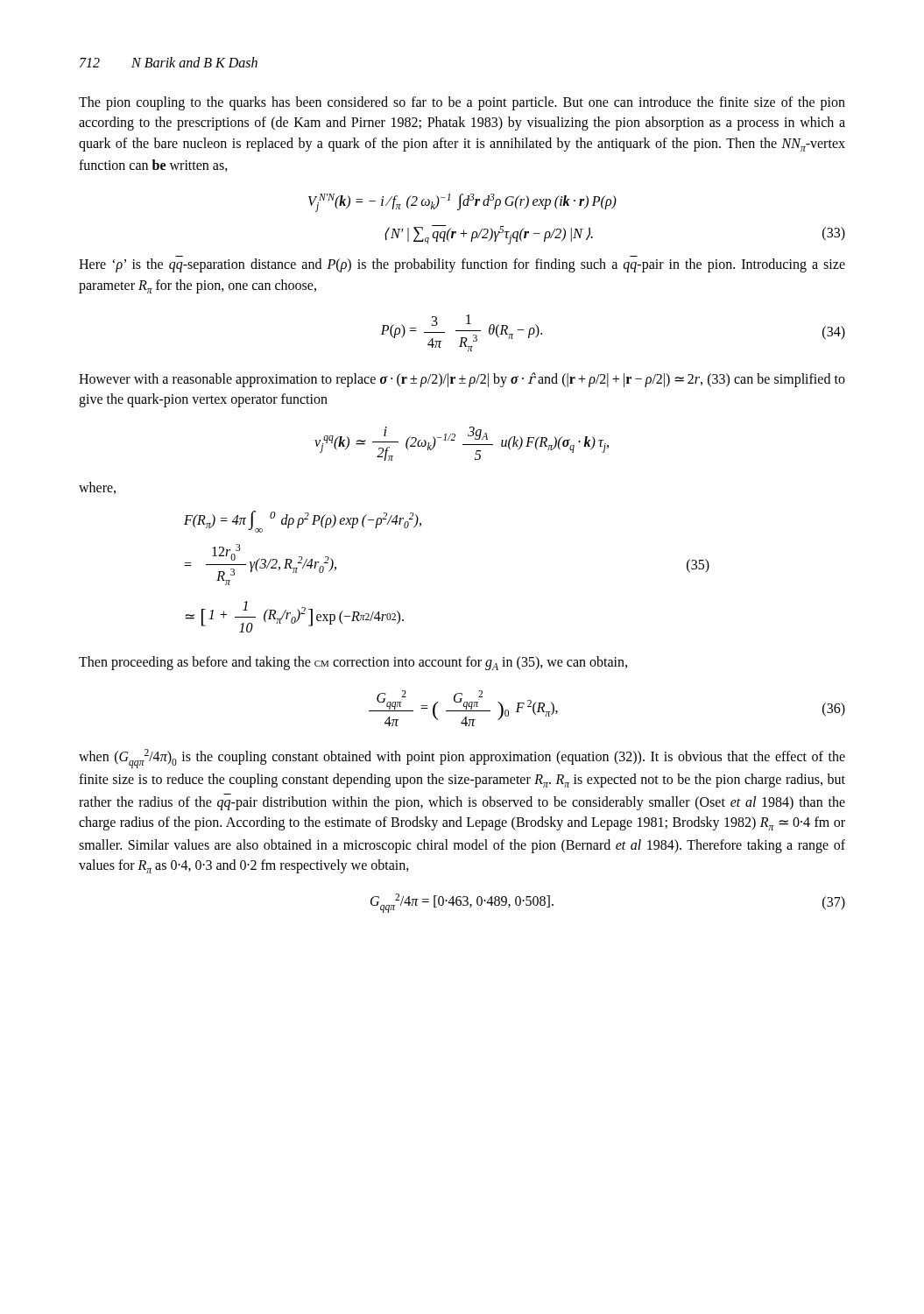Screen dimensions: 1314x924
Task: Locate the block of text that opens with "Then proceeding as before"
Action: click(x=353, y=663)
